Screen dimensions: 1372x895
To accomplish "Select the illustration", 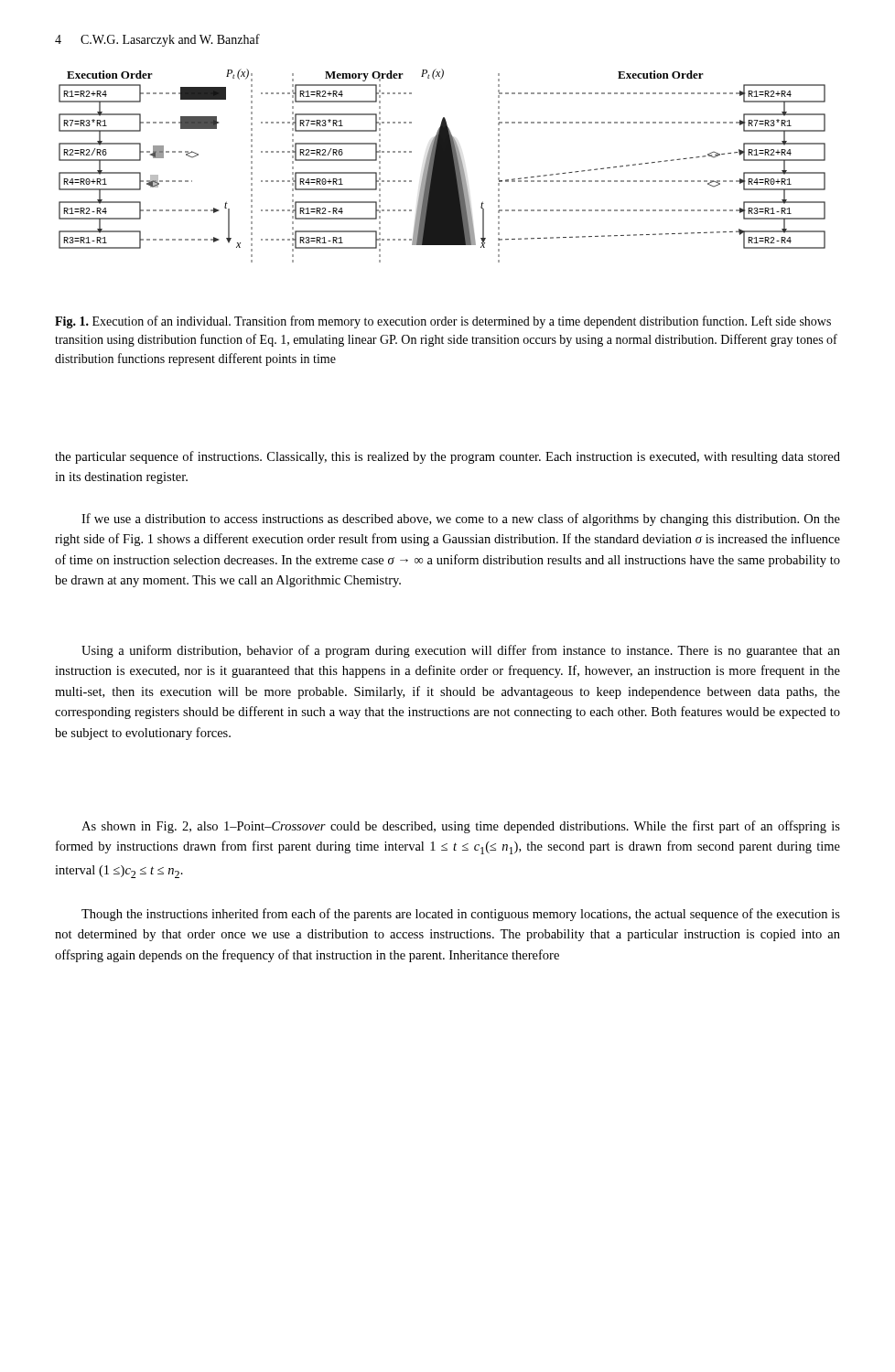I will [x=448, y=185].
